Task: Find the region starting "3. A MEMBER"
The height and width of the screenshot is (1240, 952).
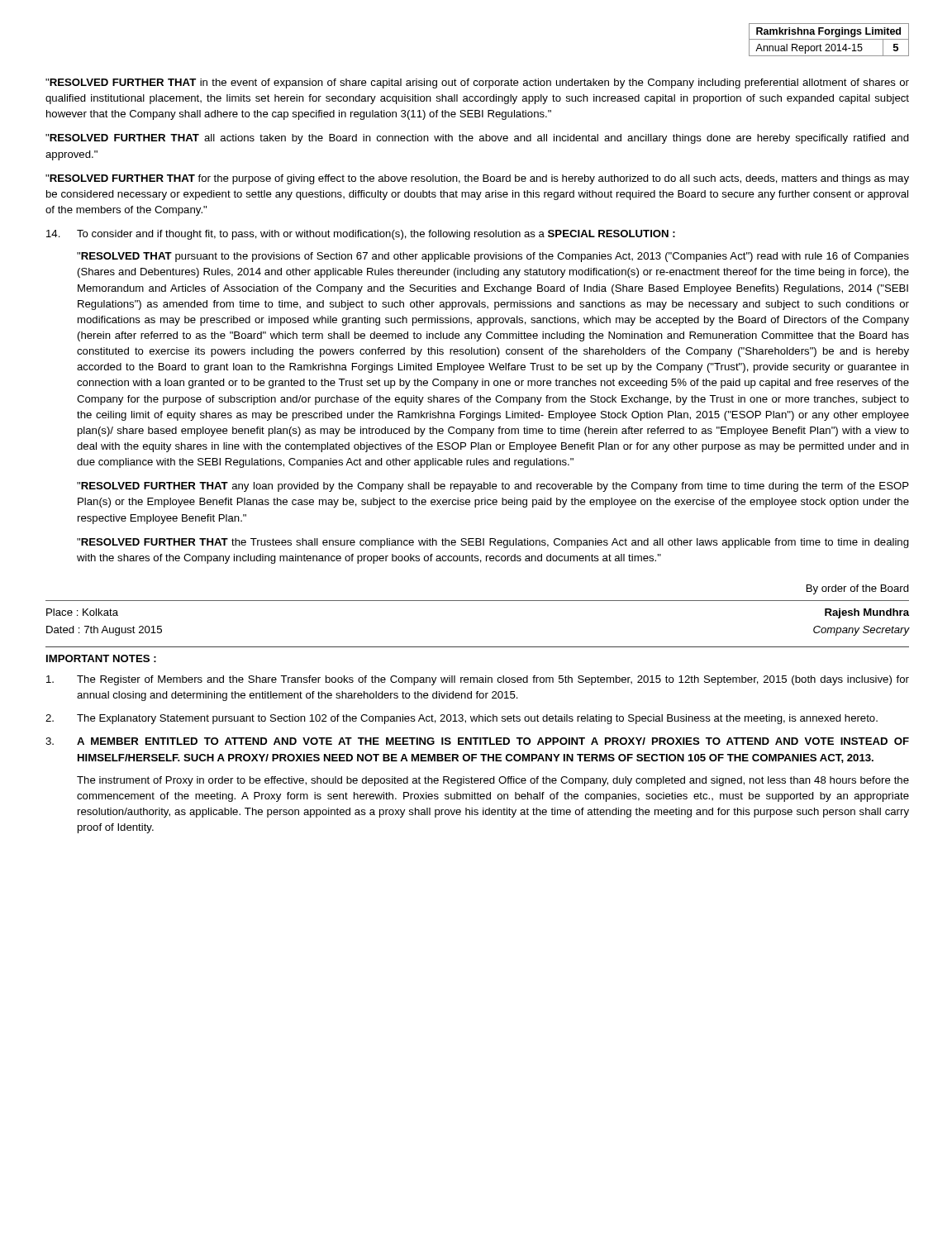Action: (x=477, y=784)
